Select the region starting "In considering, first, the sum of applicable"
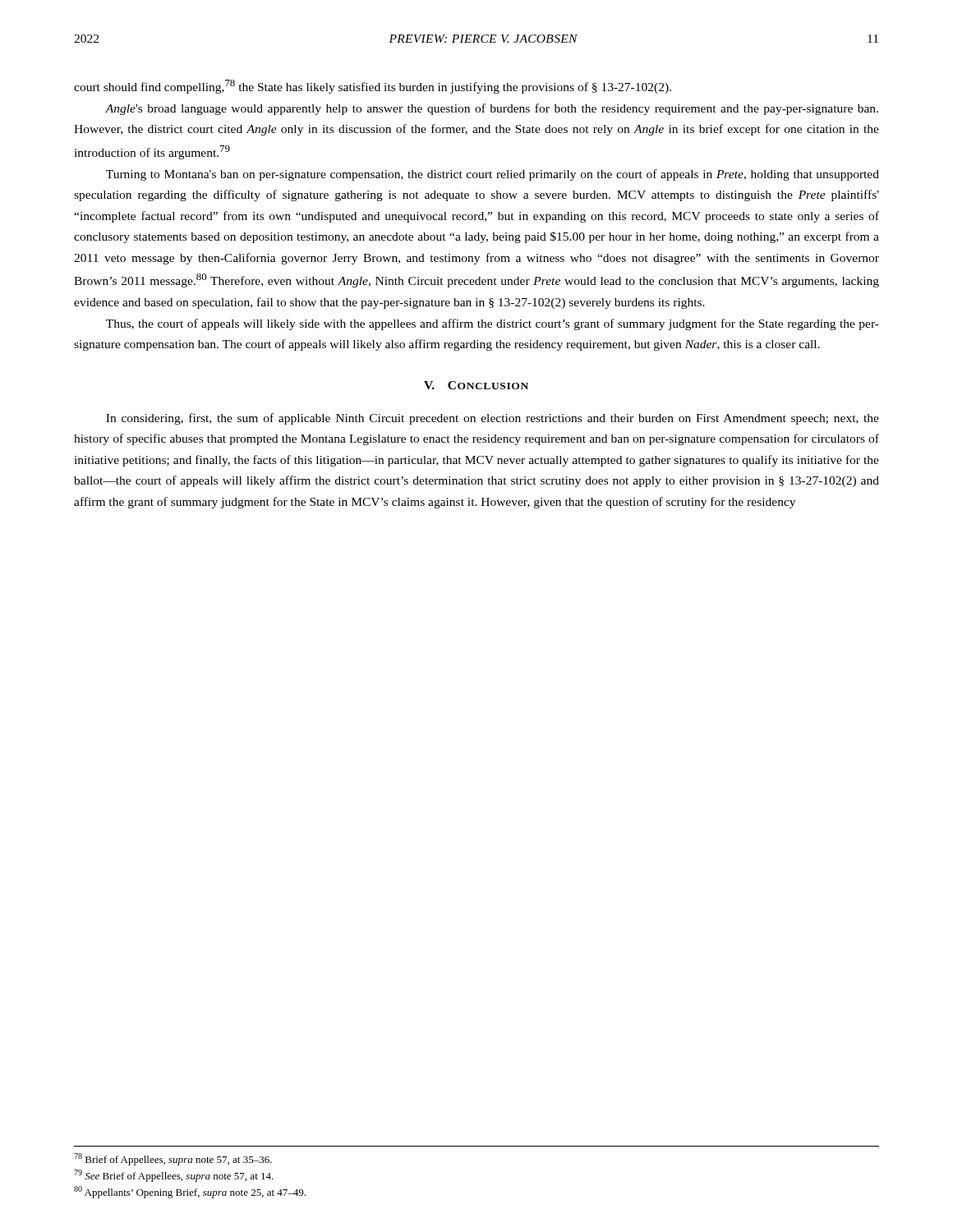 coord(476,460)
